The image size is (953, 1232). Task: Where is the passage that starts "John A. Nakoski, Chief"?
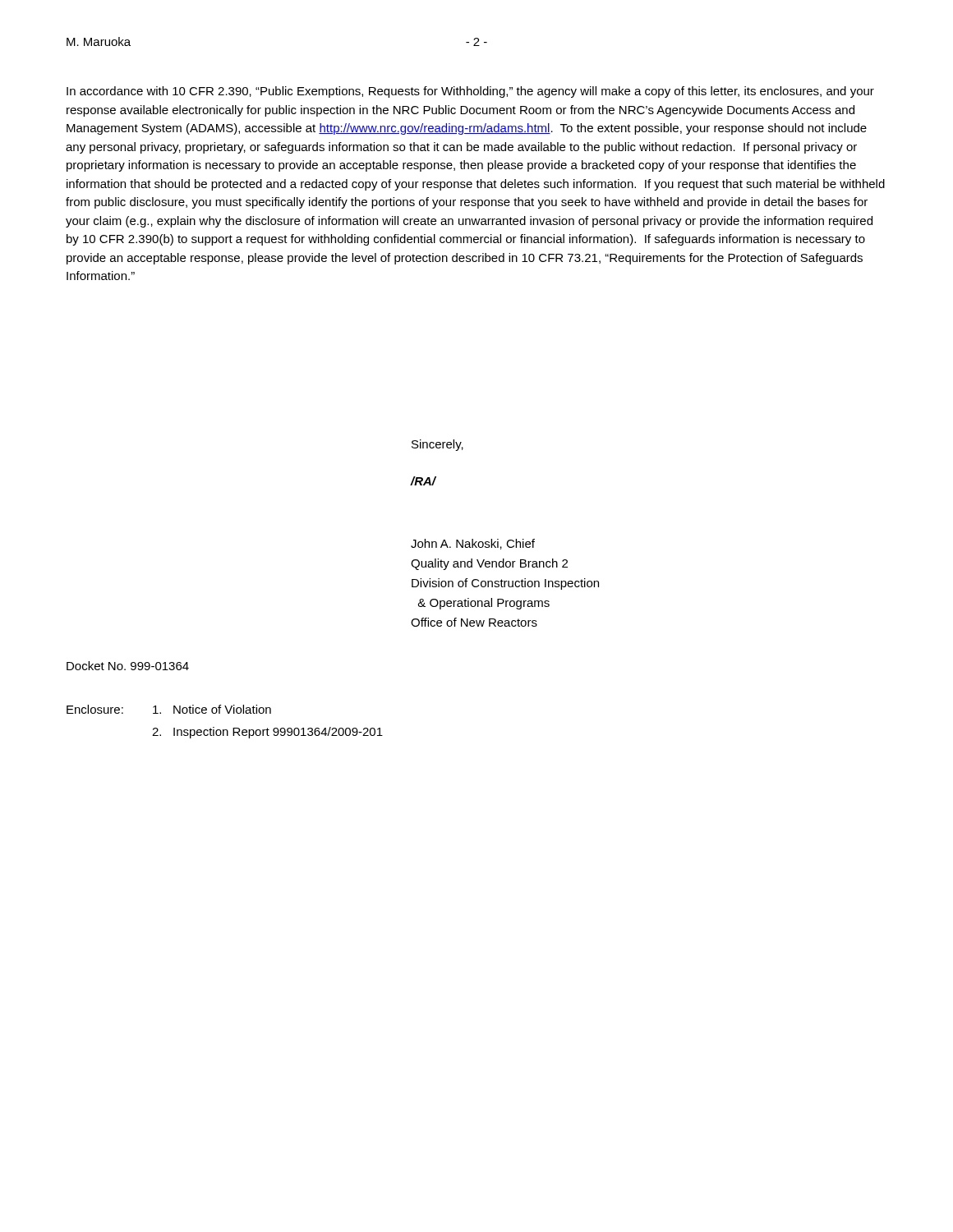pos(505,583)
